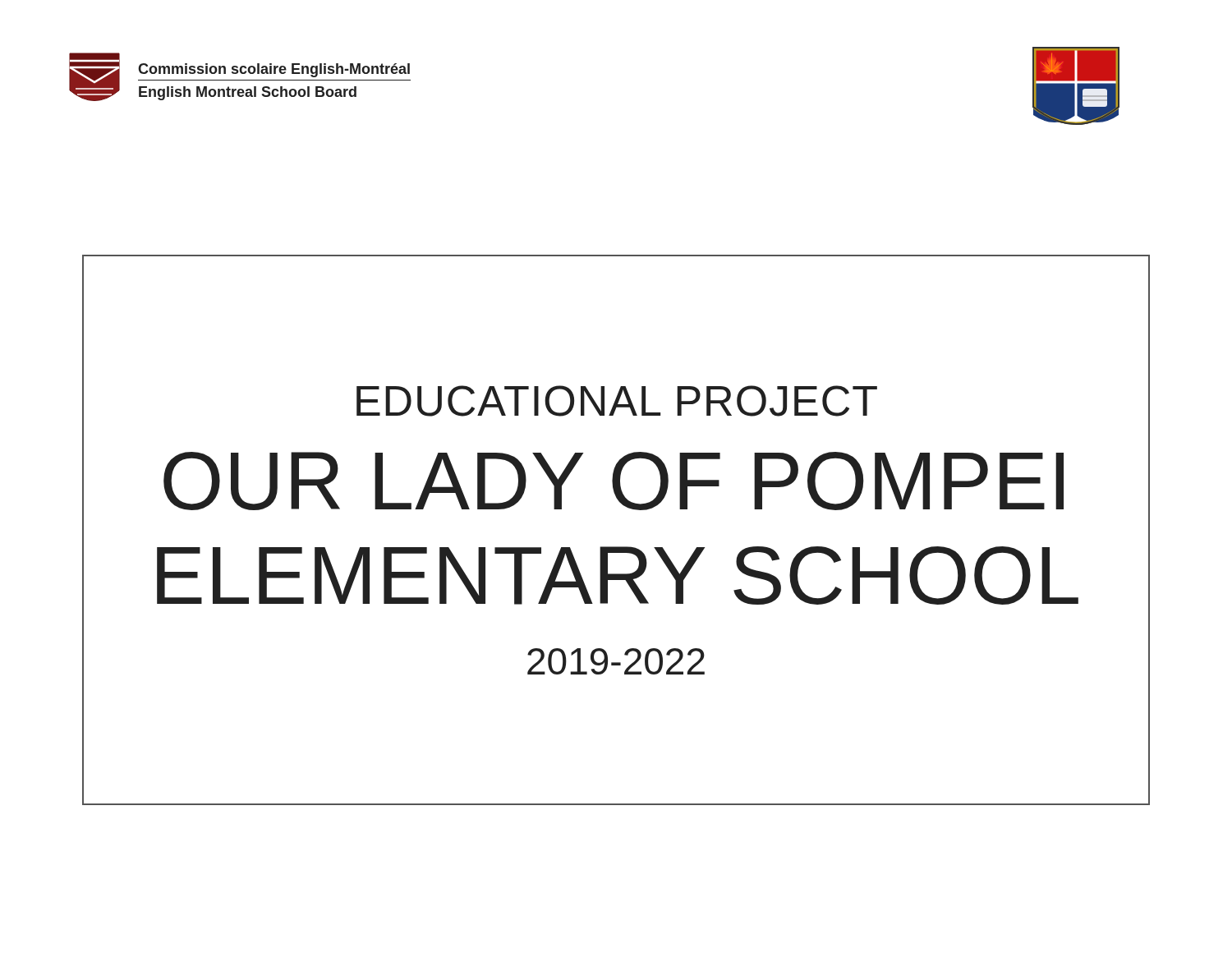Click the title that begins "EDUCATIONAL PROJECT OUR LADY OF"
The height and width of the screenshot is (953, 1232).
tap(616, 530)
